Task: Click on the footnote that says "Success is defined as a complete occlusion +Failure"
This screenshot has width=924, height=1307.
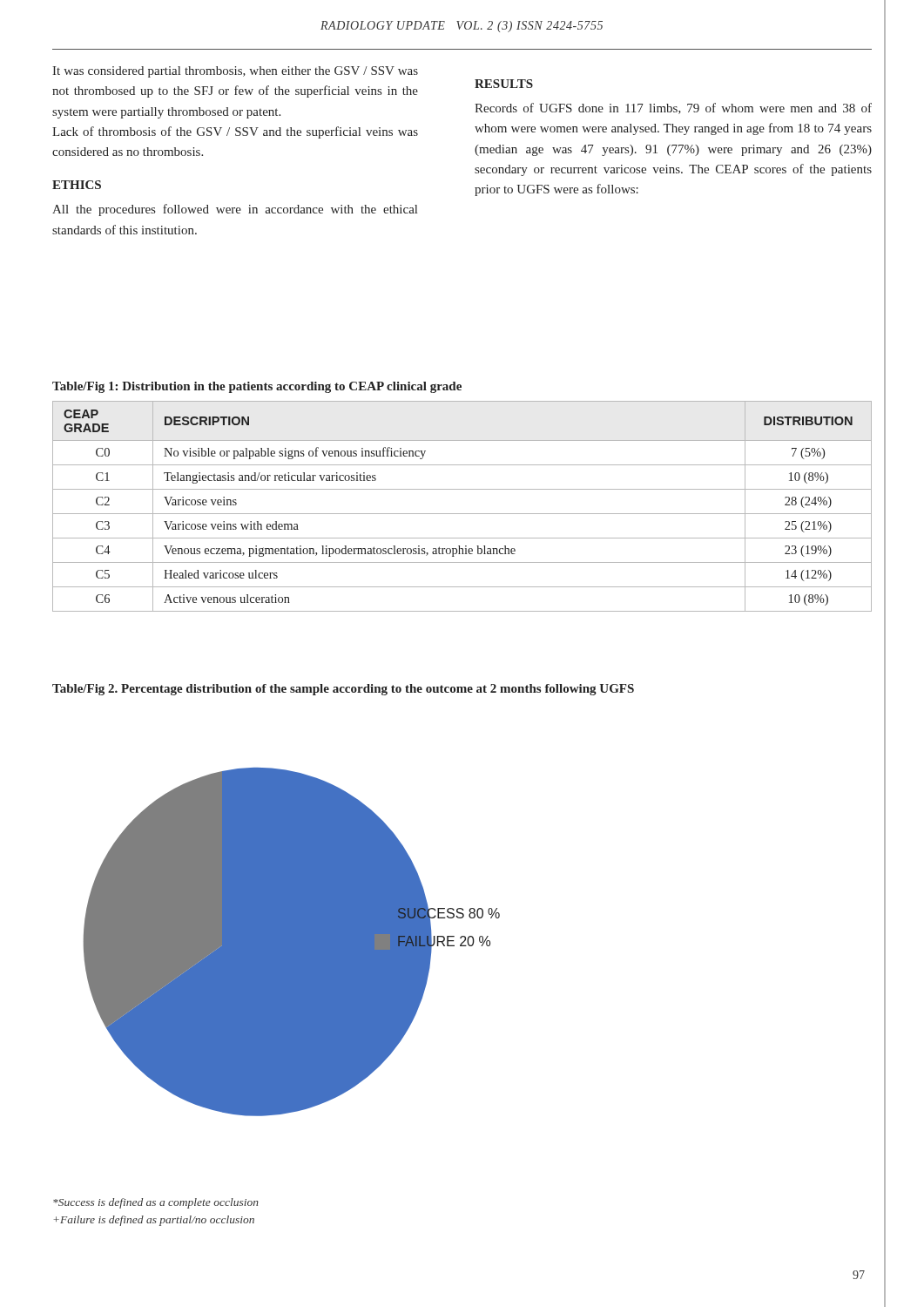Action: tap(155, 1211)
